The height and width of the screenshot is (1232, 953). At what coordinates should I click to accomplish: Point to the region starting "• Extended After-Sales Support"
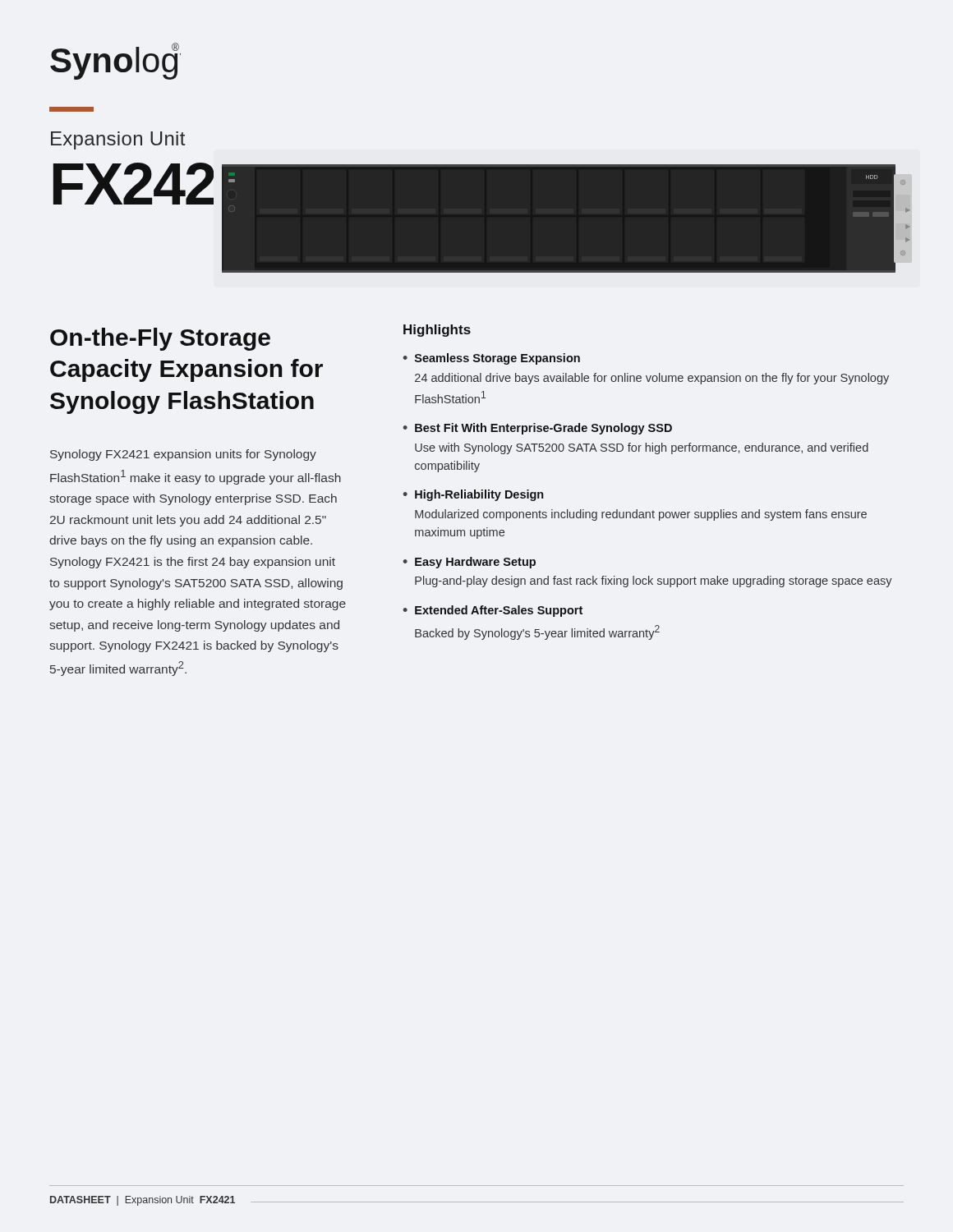click(x=653, y=622)
